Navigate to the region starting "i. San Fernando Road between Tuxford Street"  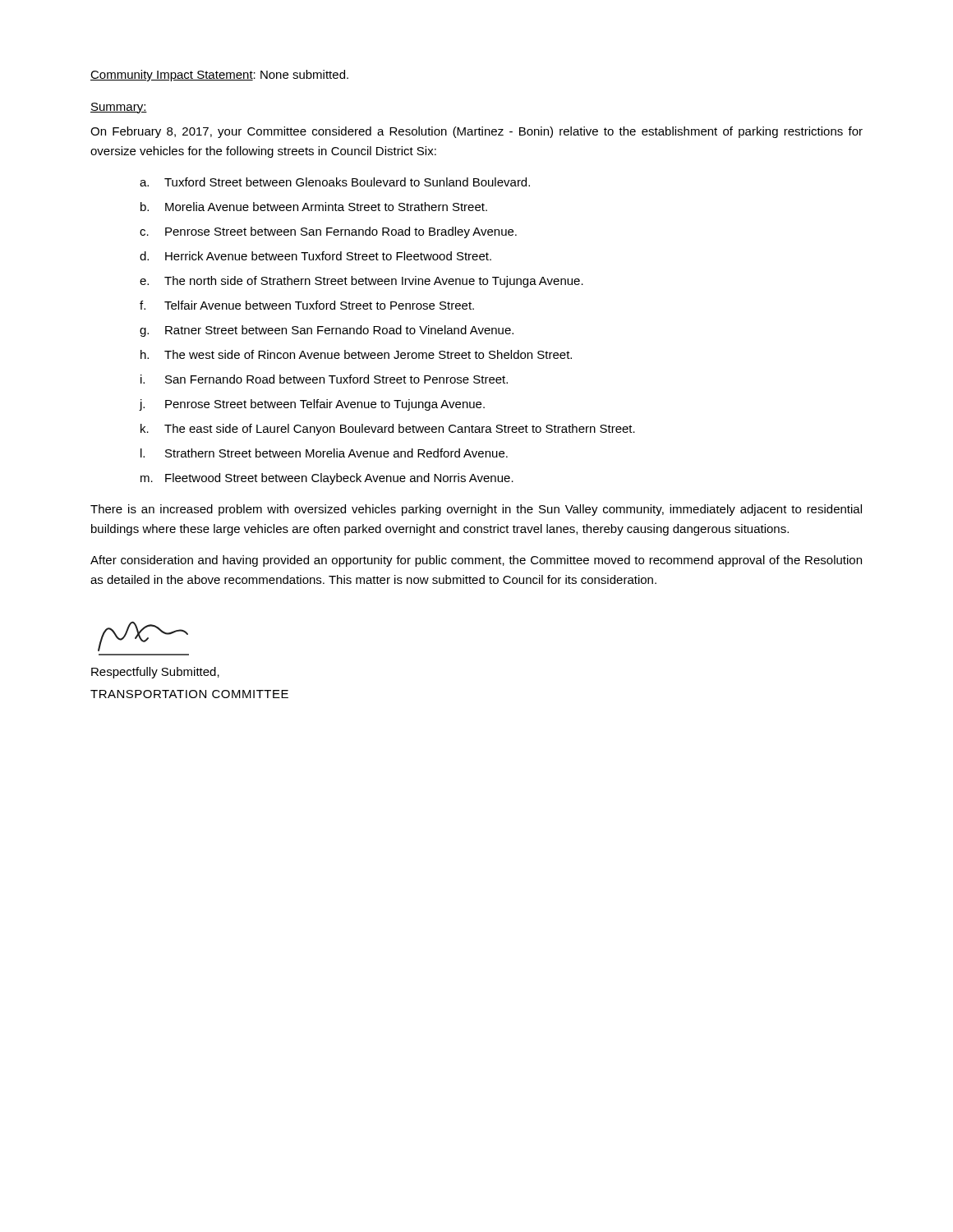[x=501, y=379]
